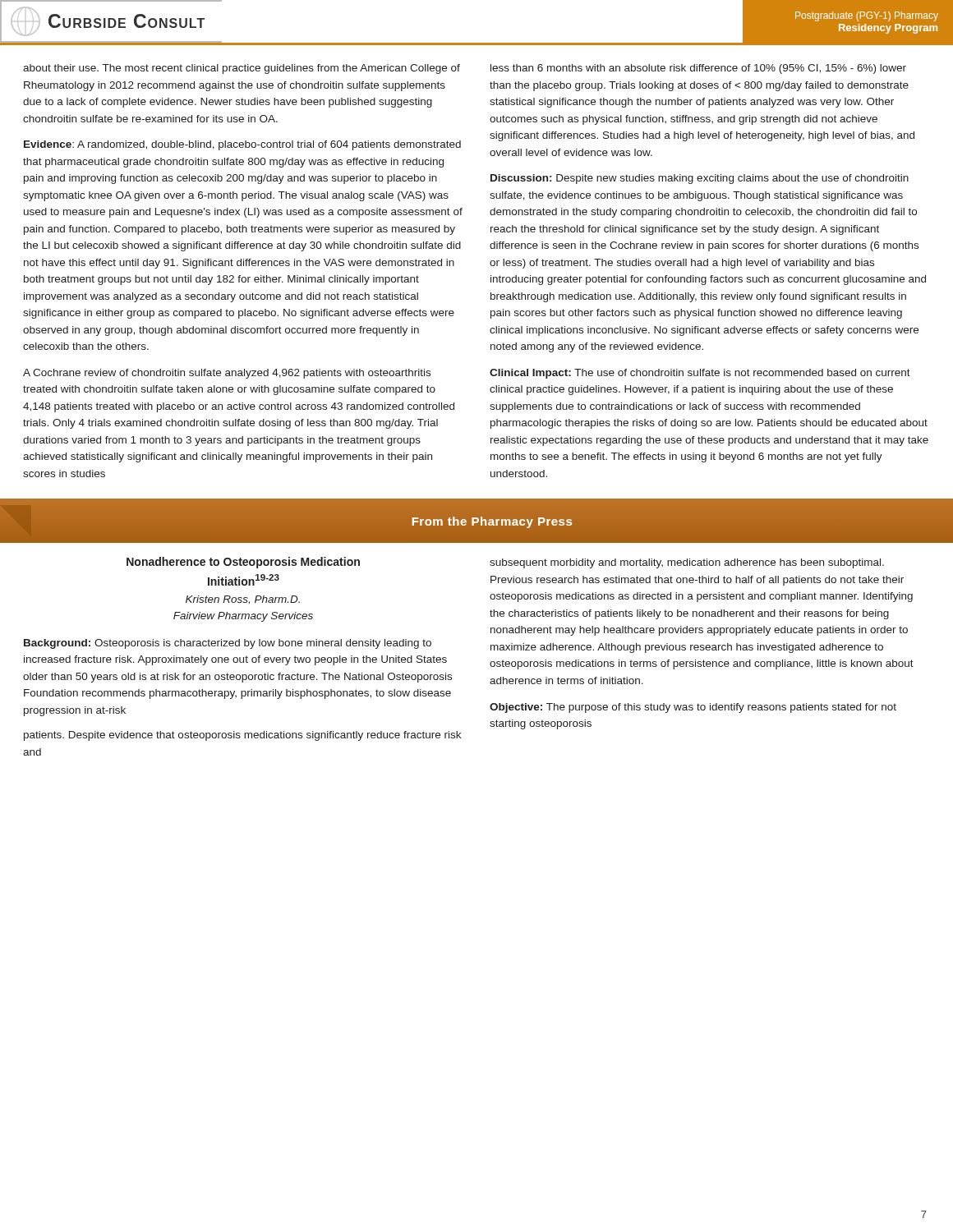Select the text starting "about their use. The most"

(243, 271)
